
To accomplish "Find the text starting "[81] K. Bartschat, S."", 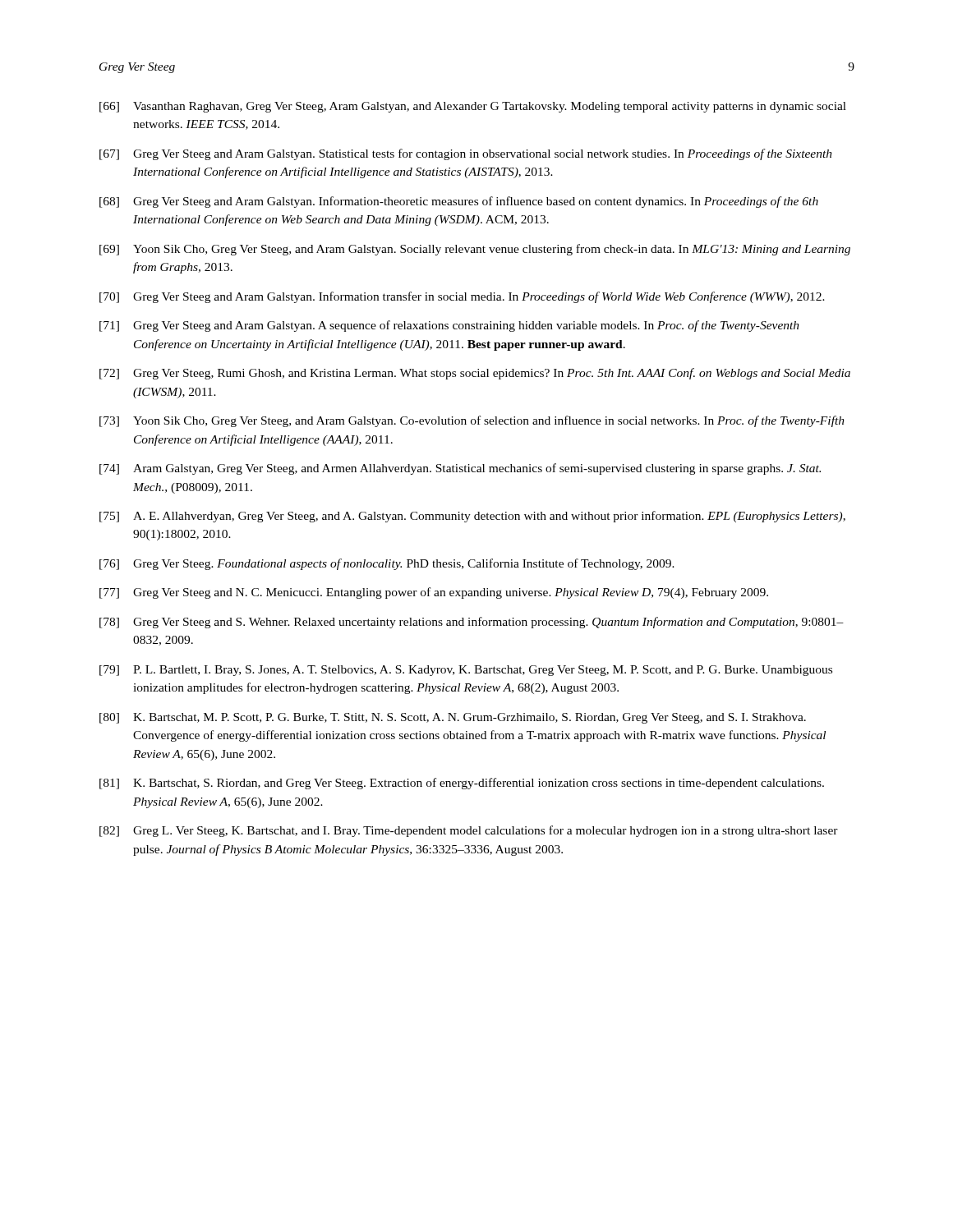I will coord(476,792).
